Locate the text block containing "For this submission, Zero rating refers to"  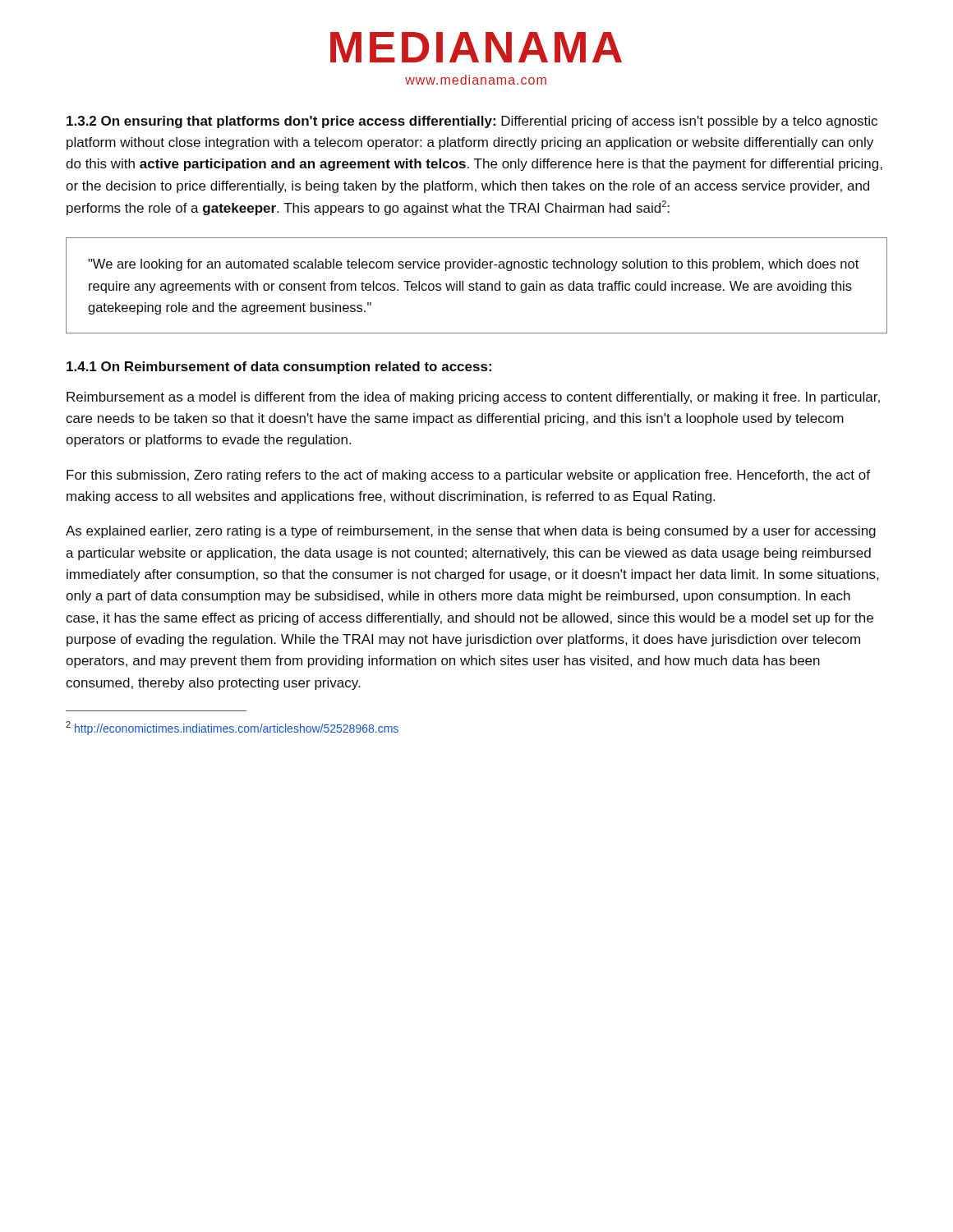[476, 486]
